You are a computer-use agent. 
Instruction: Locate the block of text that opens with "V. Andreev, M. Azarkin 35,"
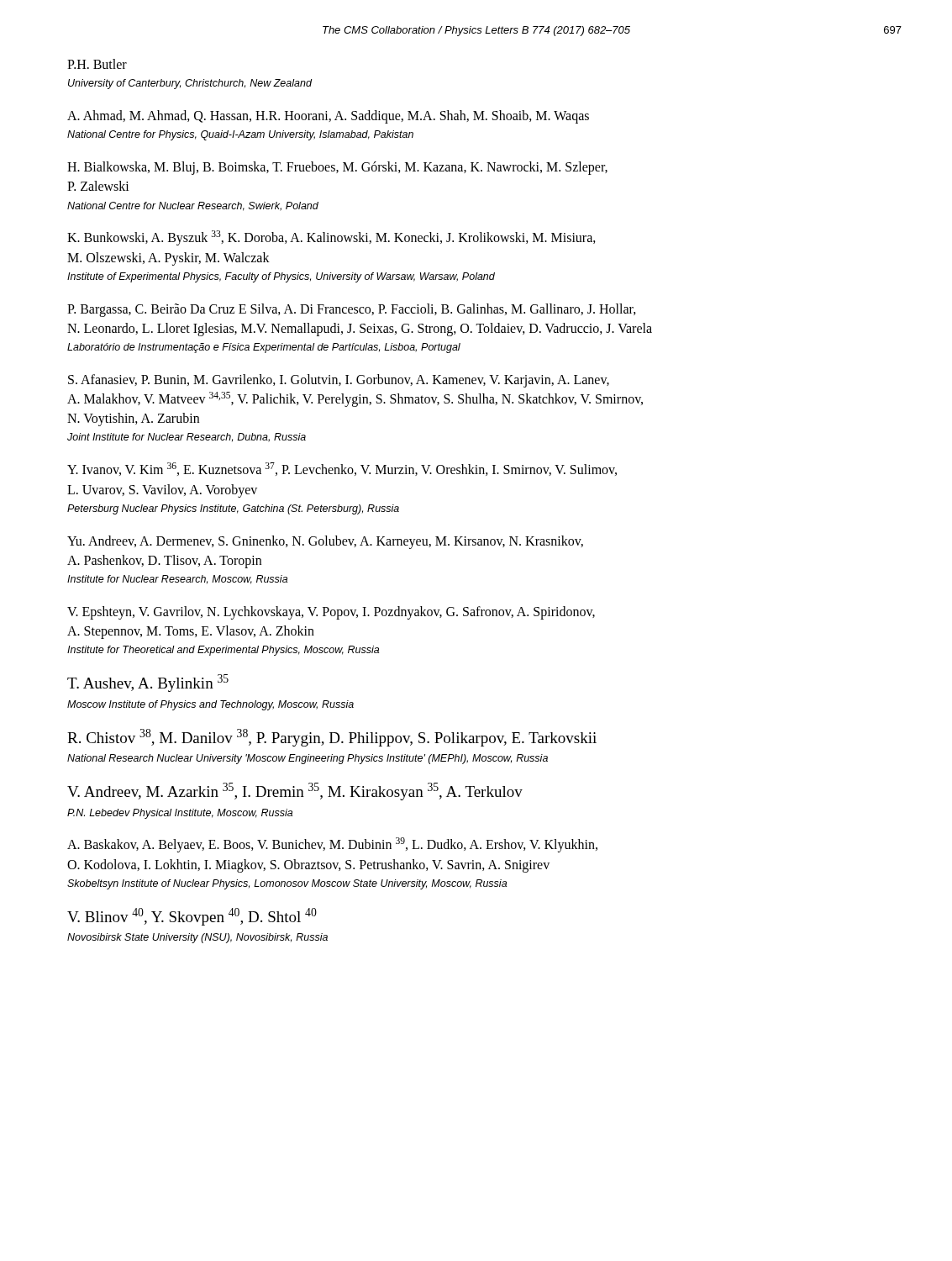[x=476, y=800]
